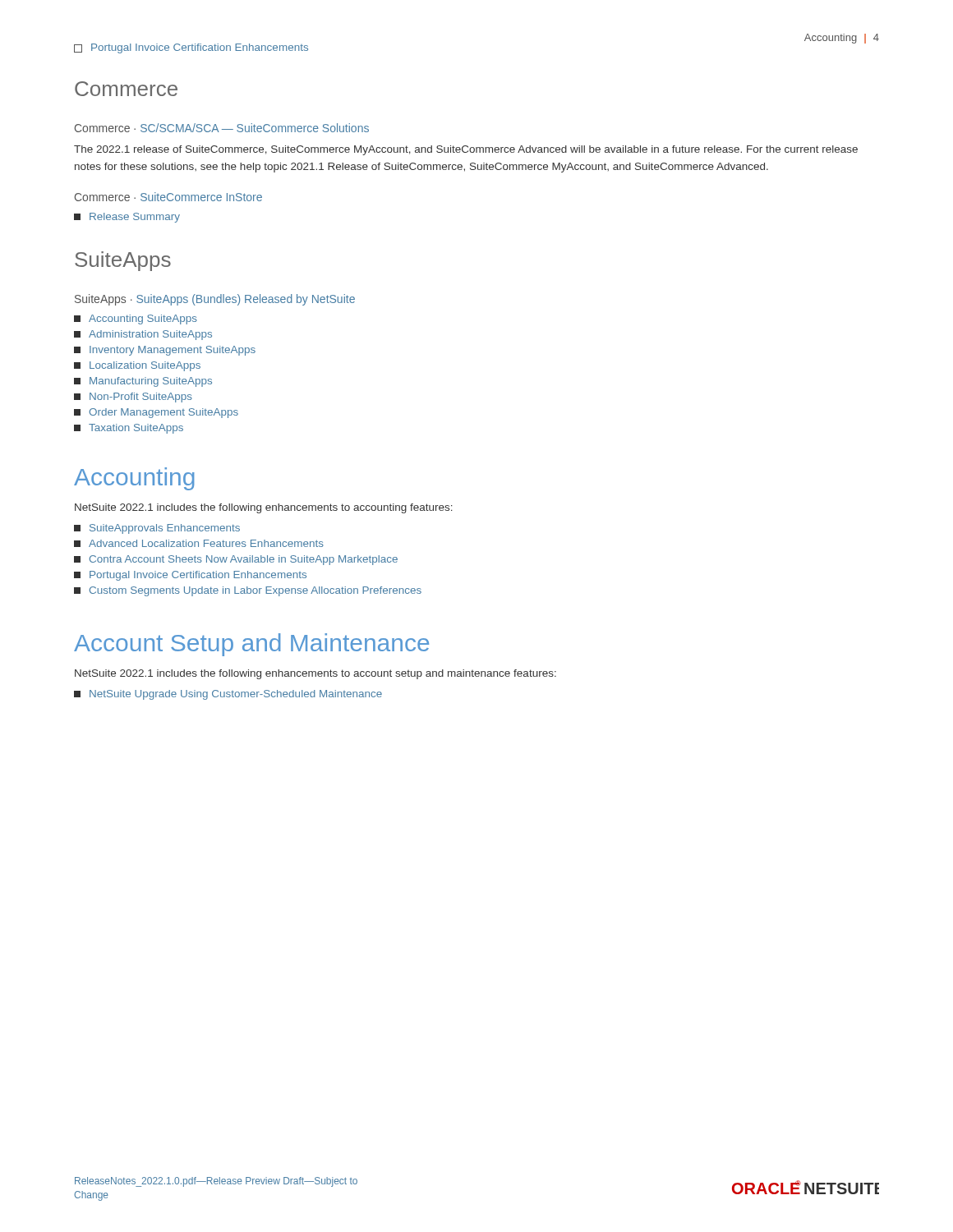Navigate to the block starting "Order Management SuiteApps"
Image resolution: width=953 pixels, height=1232 pixels.
[156, 412]
